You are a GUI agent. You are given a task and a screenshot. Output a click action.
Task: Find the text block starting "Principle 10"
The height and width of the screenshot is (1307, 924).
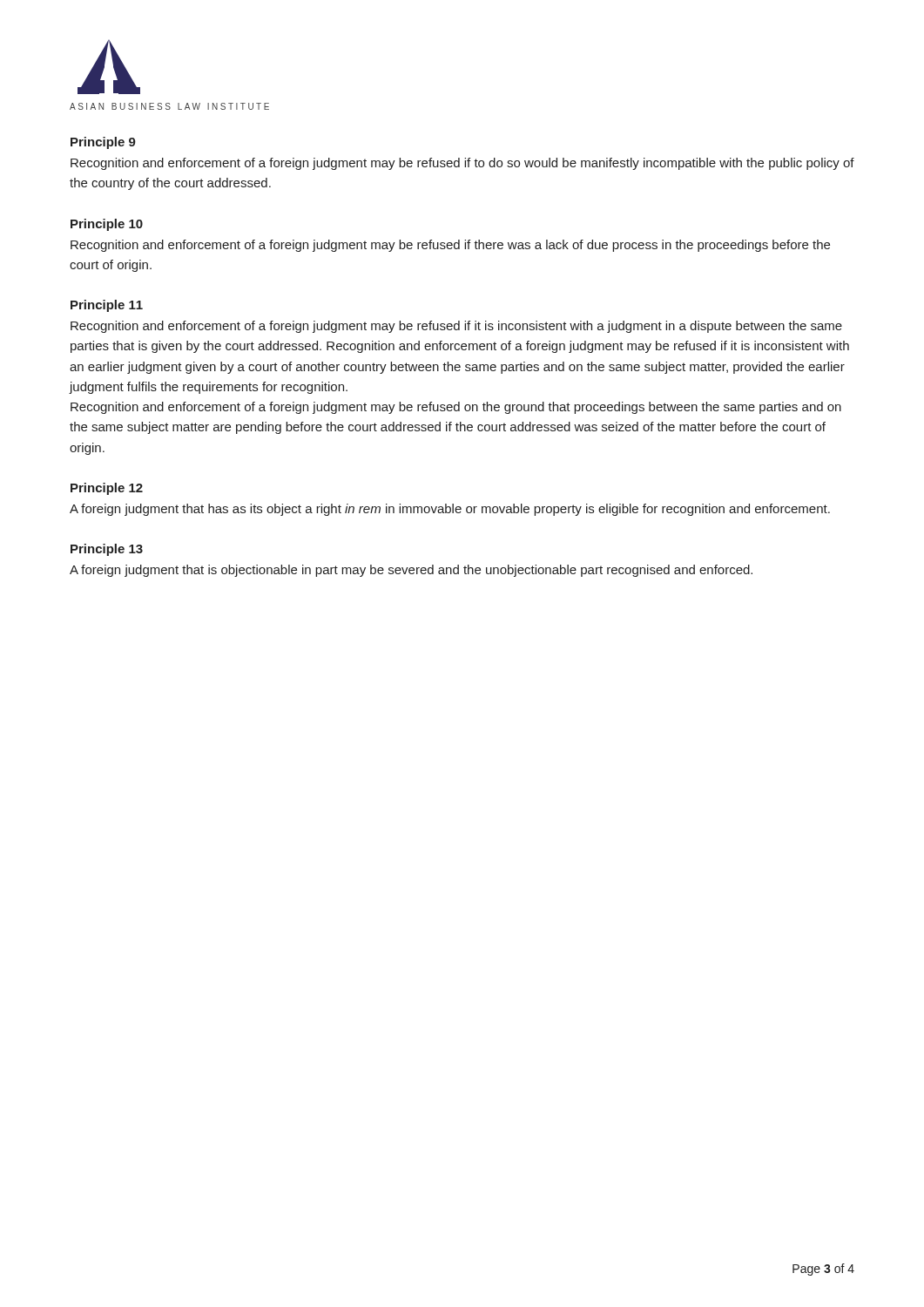tap(106, 223)
